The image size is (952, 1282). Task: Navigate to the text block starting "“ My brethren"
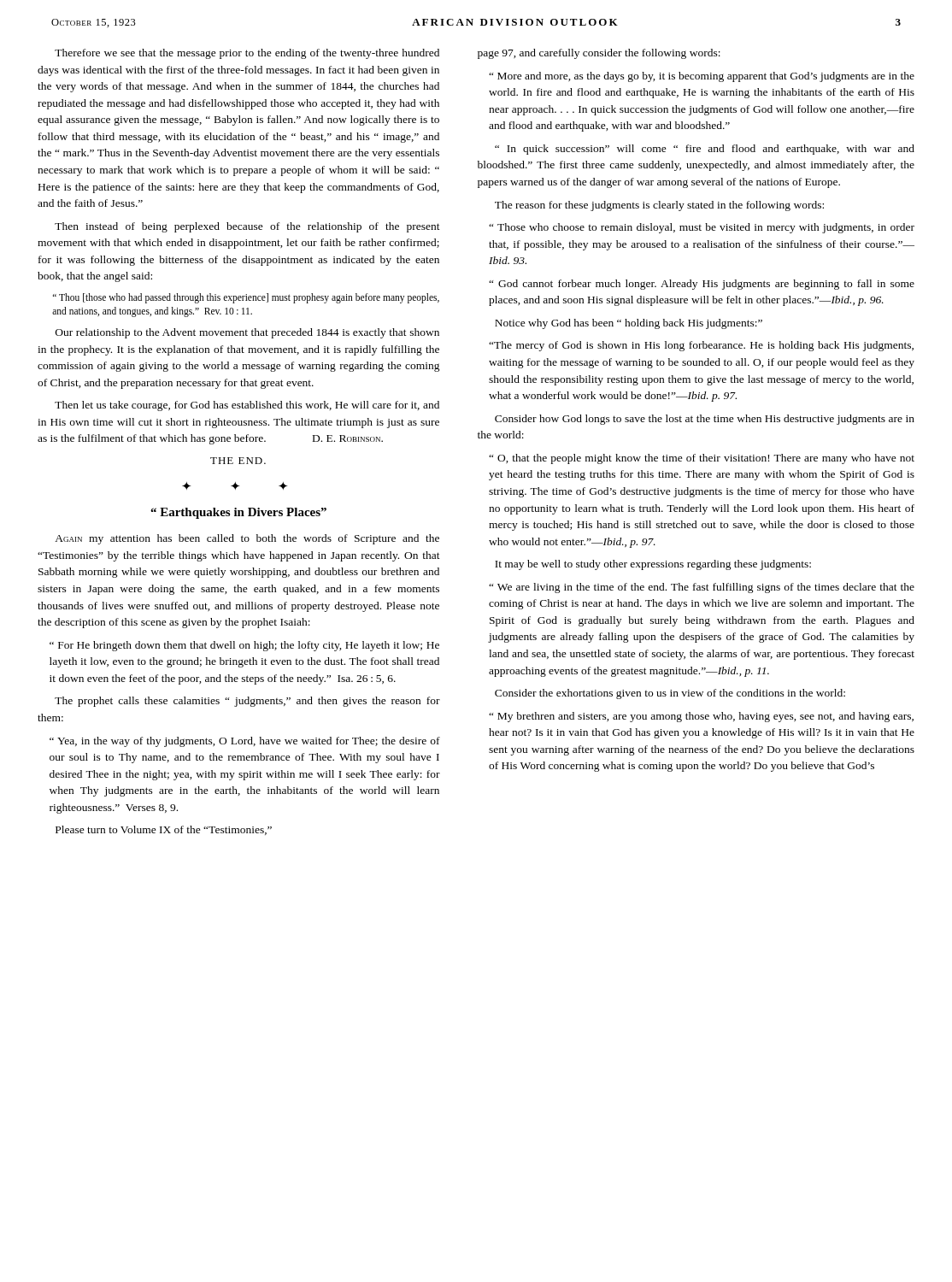696,741
